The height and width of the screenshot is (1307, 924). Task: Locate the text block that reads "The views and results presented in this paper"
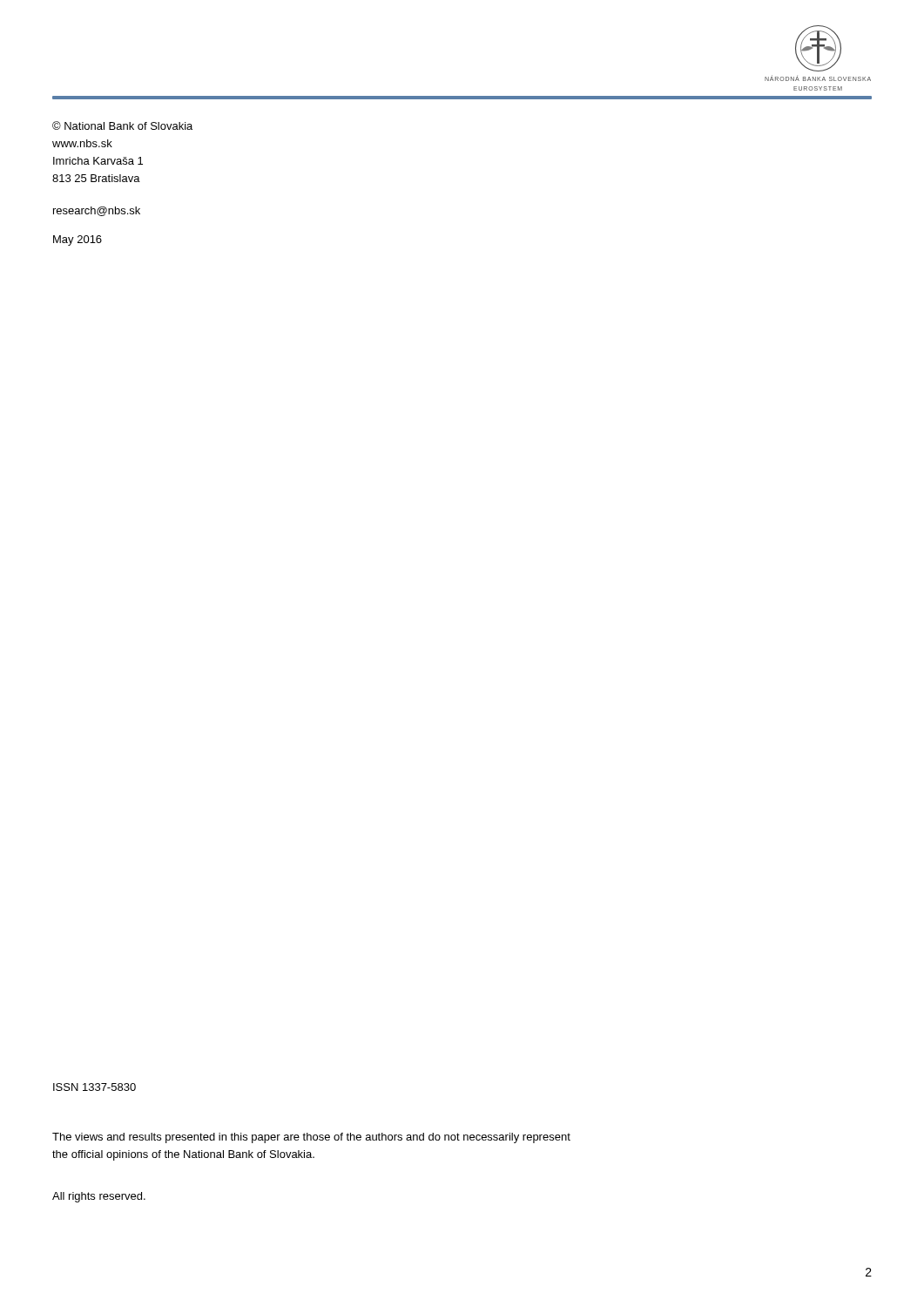(x=311, y=1145)
